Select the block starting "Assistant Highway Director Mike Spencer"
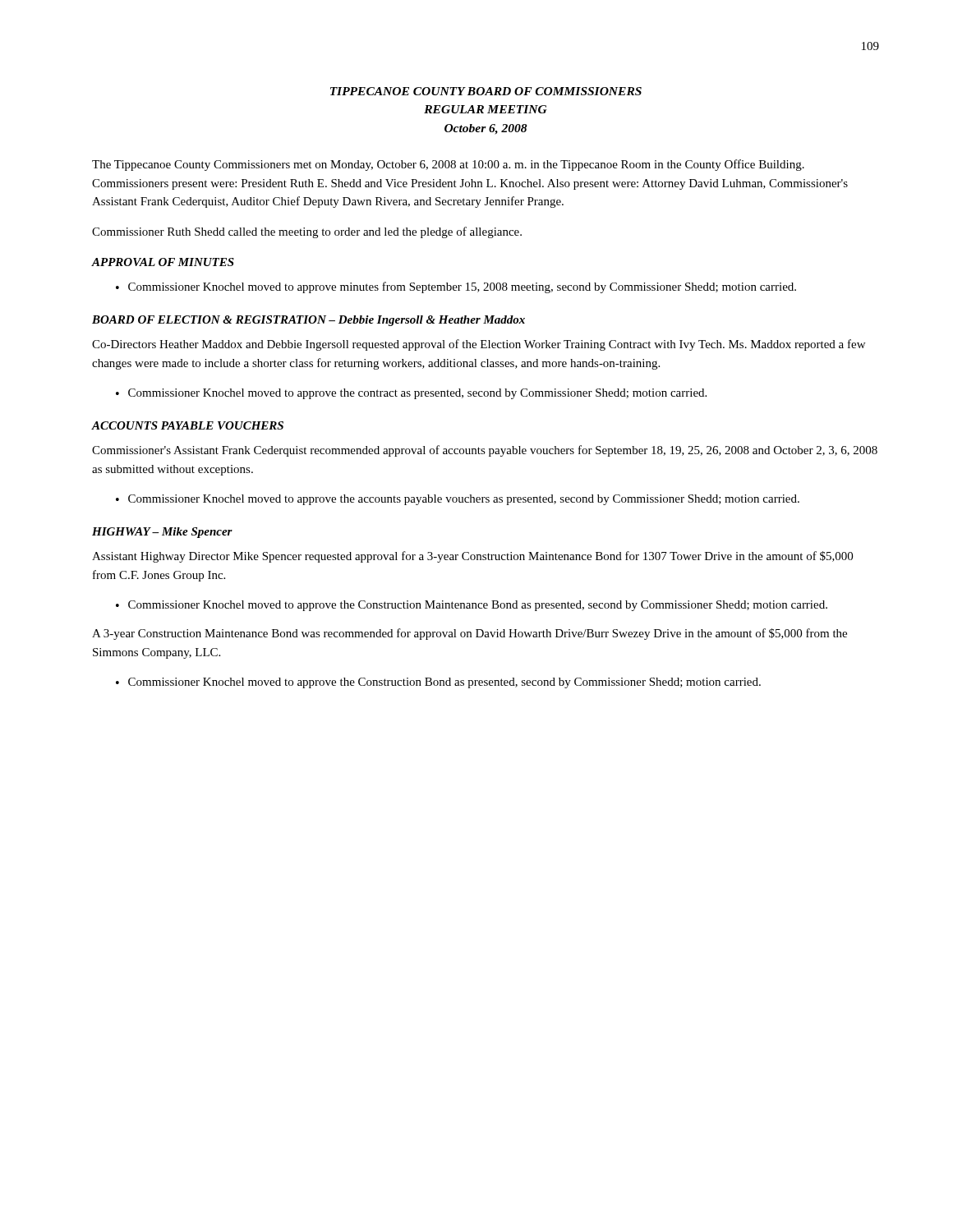 (473, 566)
